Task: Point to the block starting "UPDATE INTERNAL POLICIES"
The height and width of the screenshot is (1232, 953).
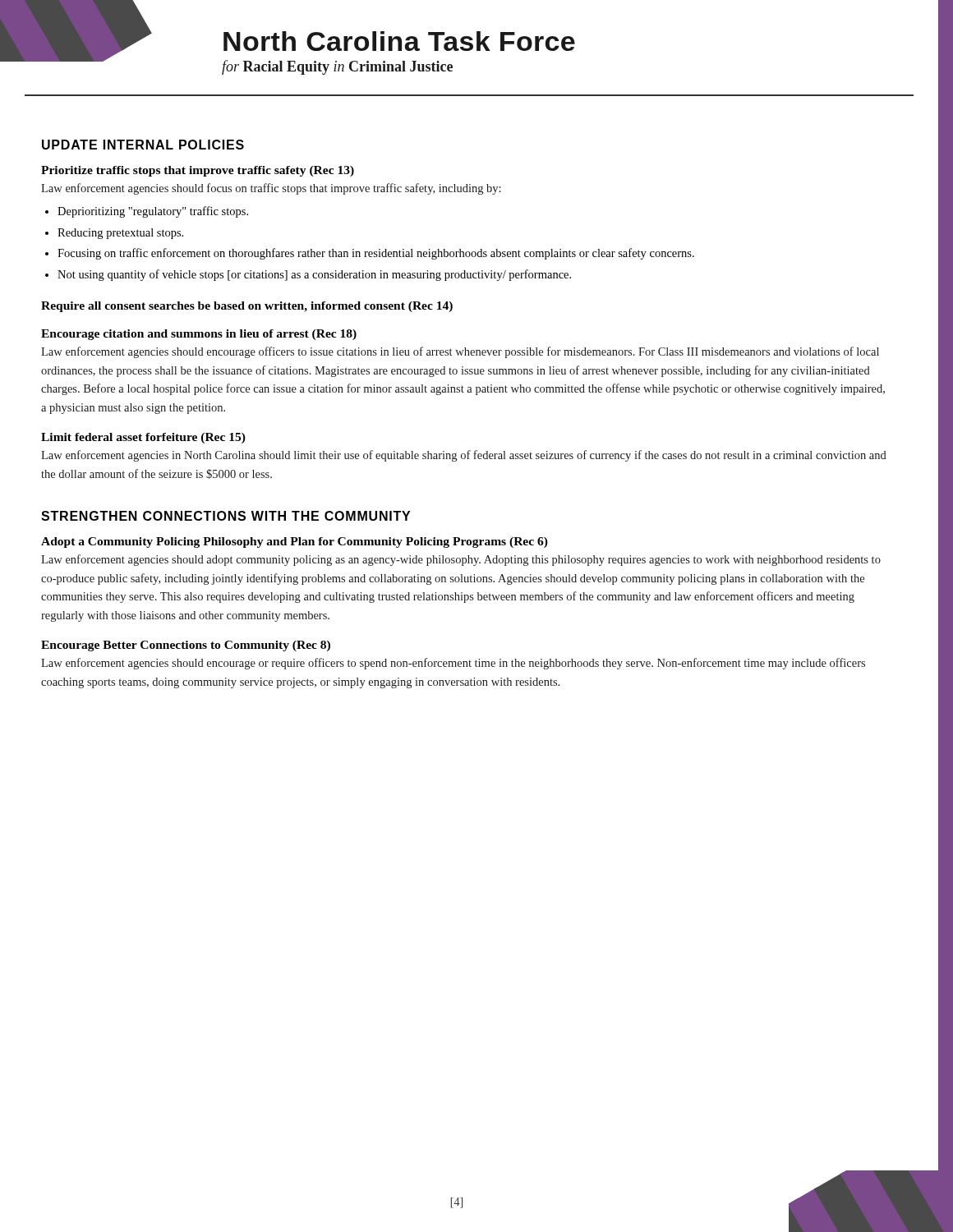Action: pyautogui.click(x=143, y=145)
